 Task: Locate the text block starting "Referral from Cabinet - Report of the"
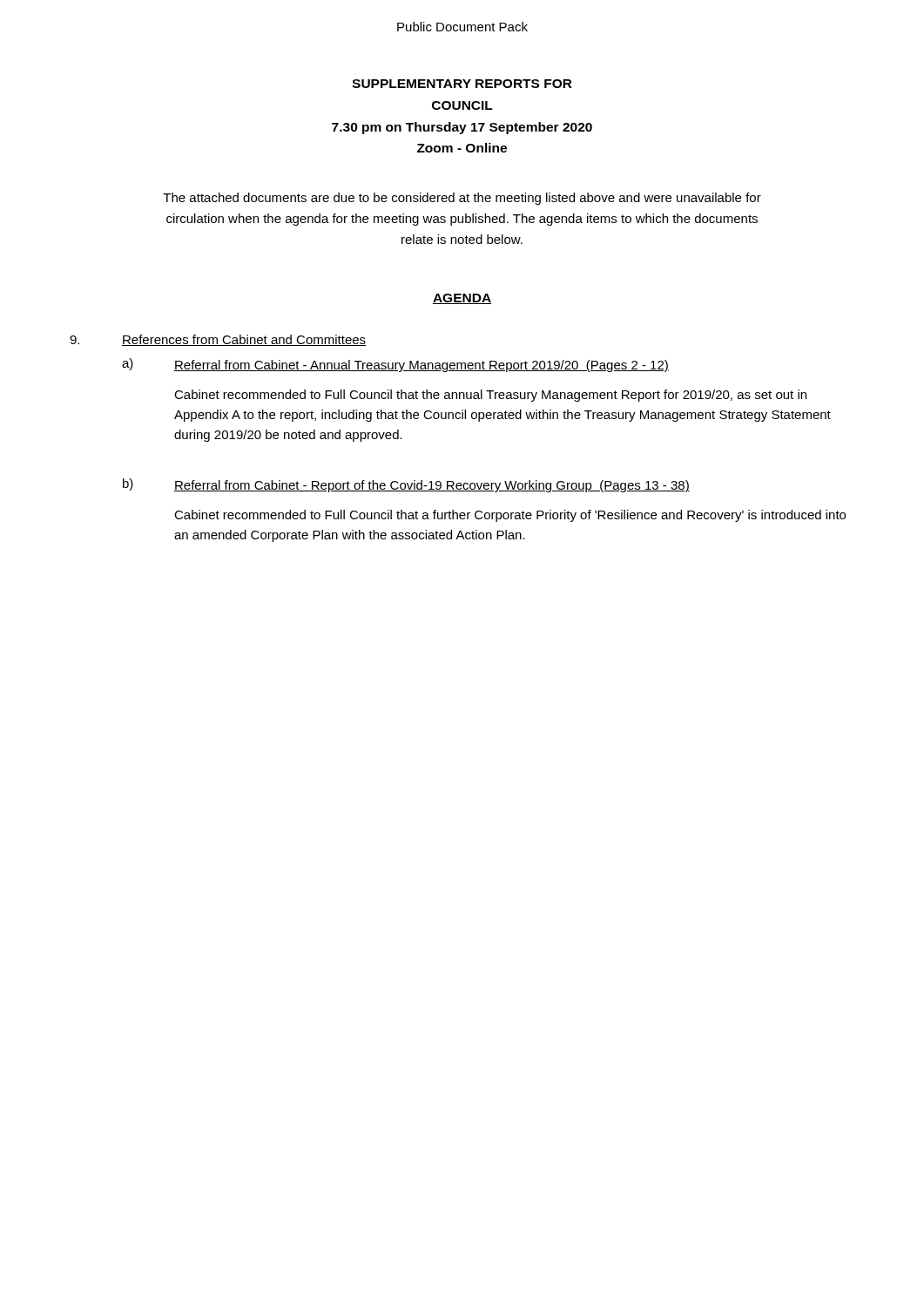tap(432, 485)
